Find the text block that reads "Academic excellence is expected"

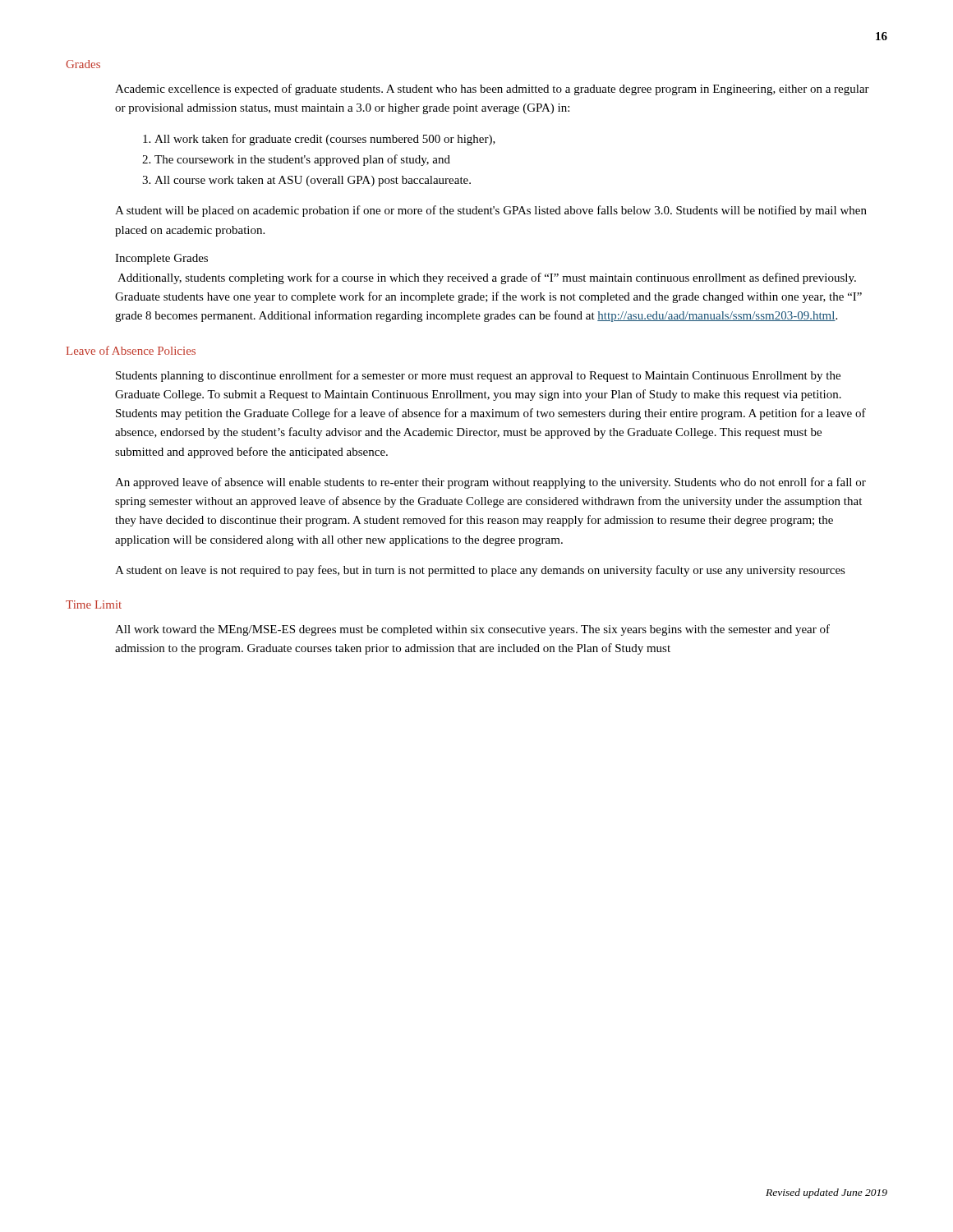(x=492, y=98)
